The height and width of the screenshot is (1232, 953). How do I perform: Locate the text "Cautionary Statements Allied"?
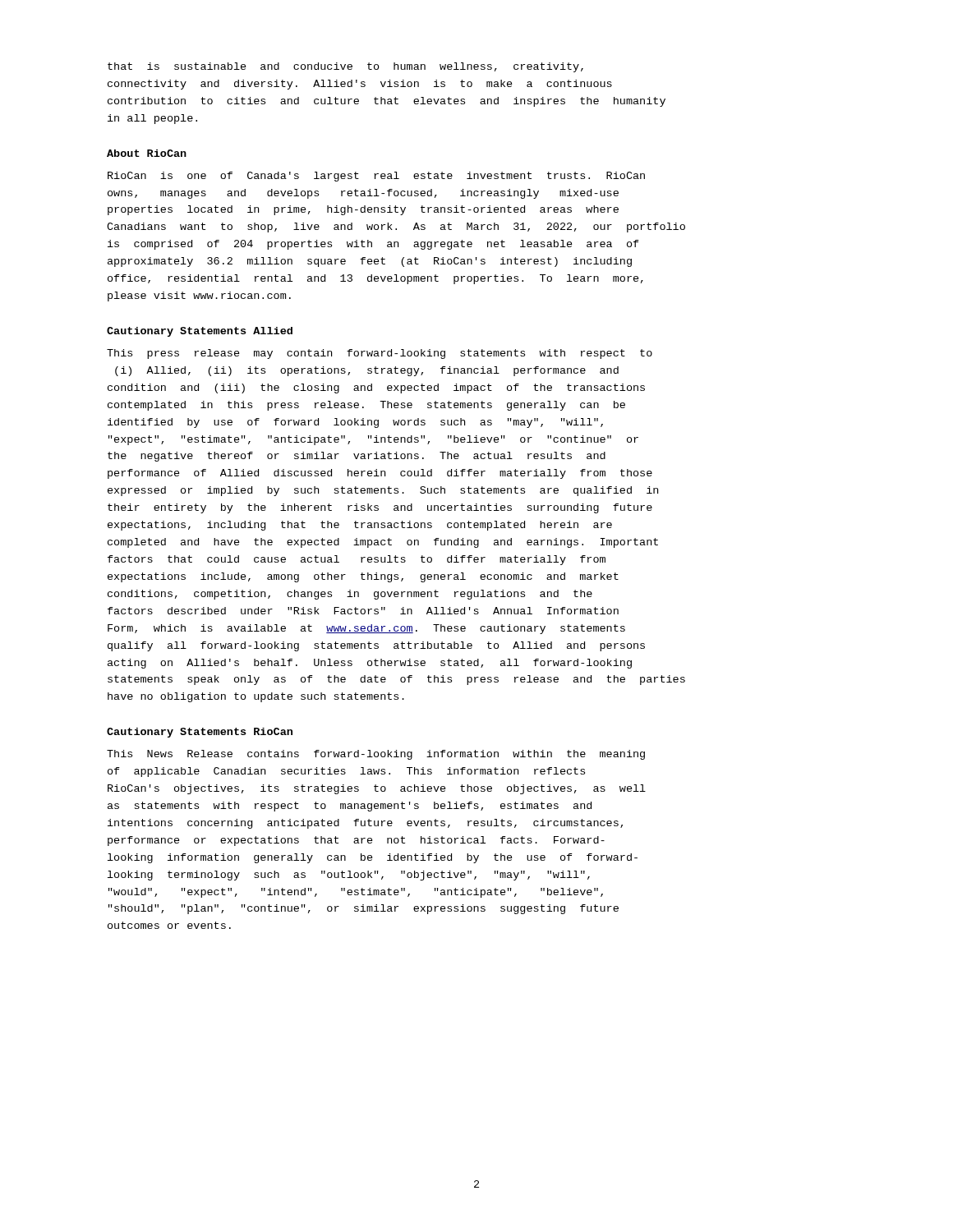[x=200, y=331]
